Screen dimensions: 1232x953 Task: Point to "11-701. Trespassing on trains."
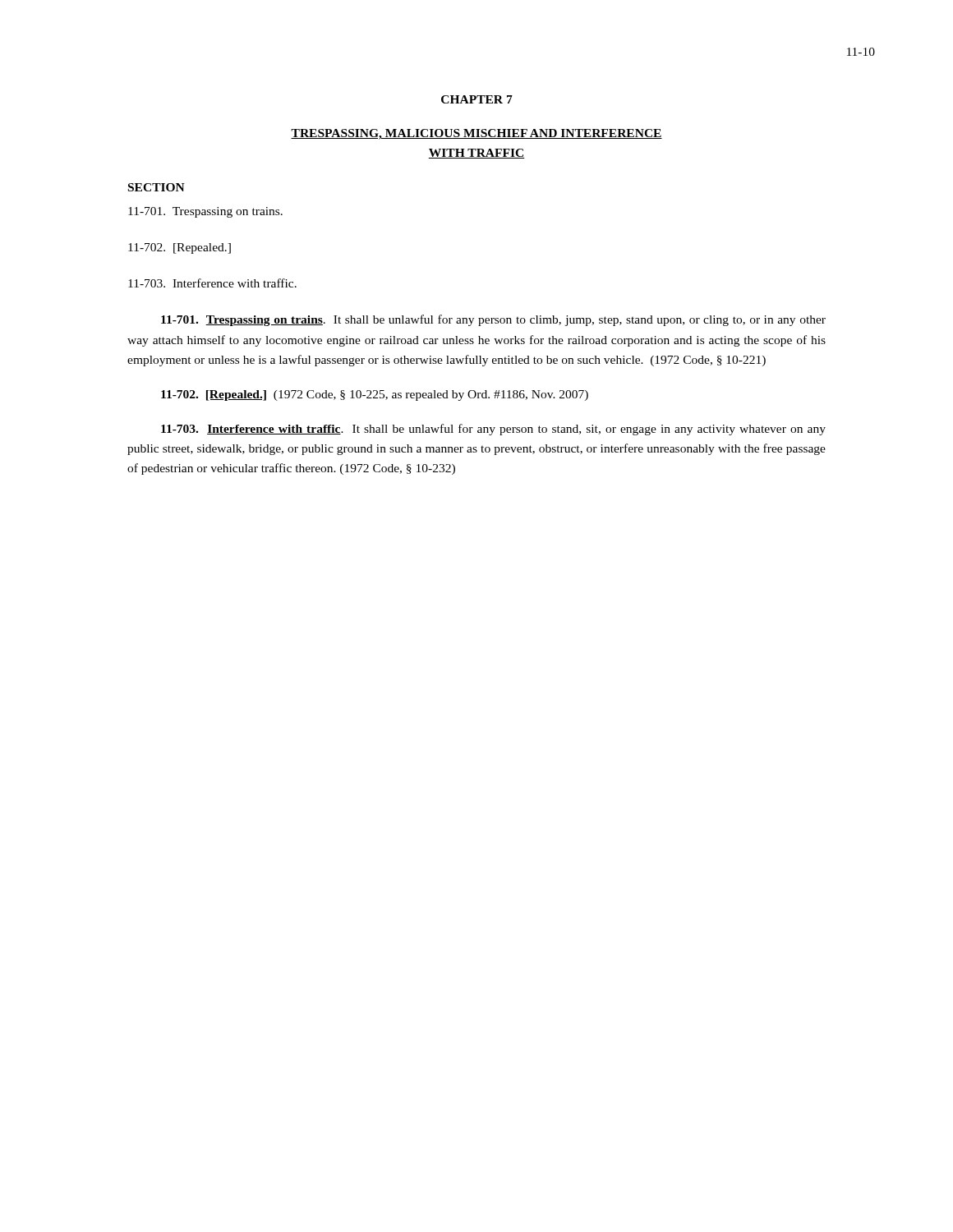point(205,211)
